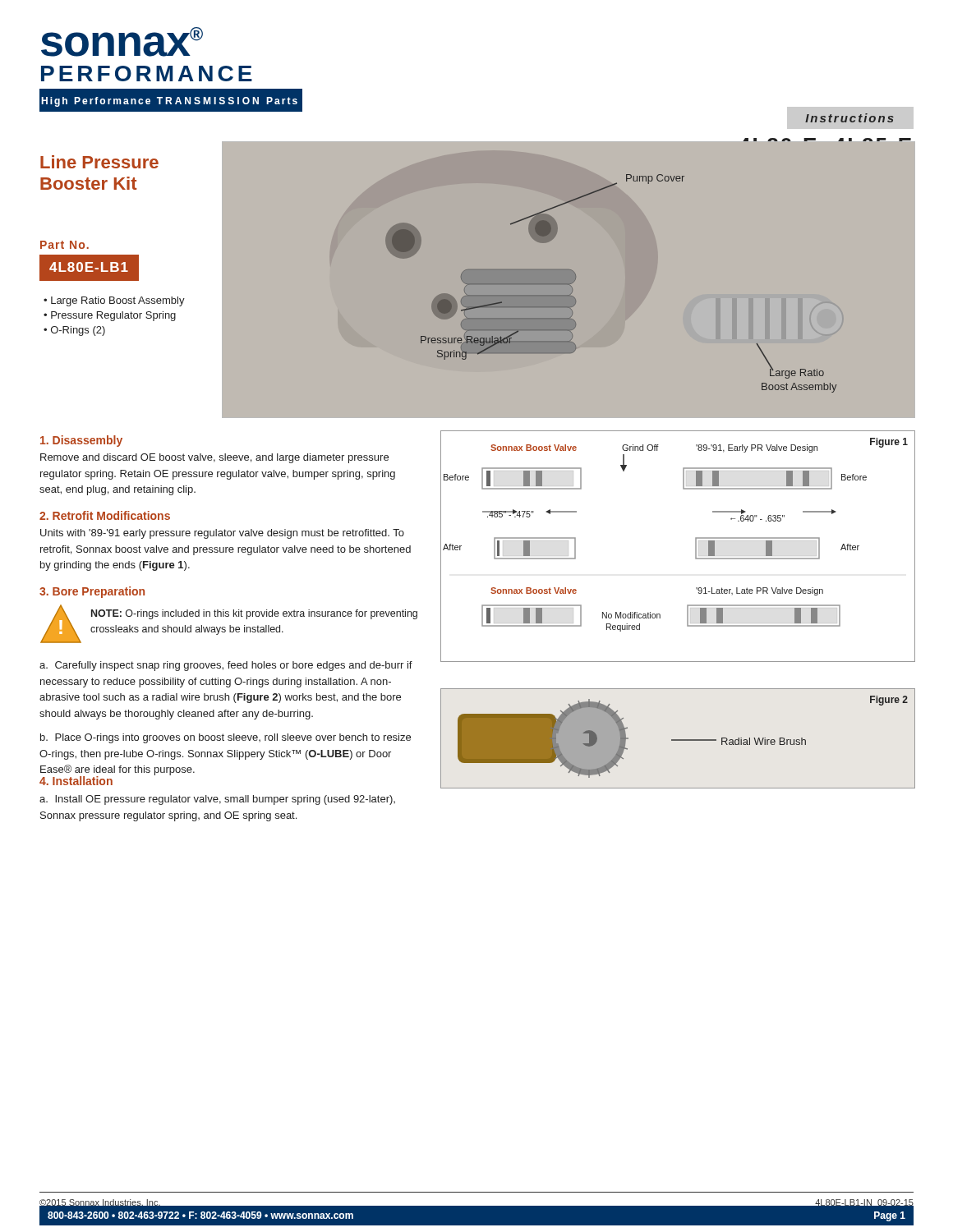Viewport: 953px width, 1232px height.
Task: Select the section header containing "Part No. 4L80E-LB1"
Action: tap(124, 260)
